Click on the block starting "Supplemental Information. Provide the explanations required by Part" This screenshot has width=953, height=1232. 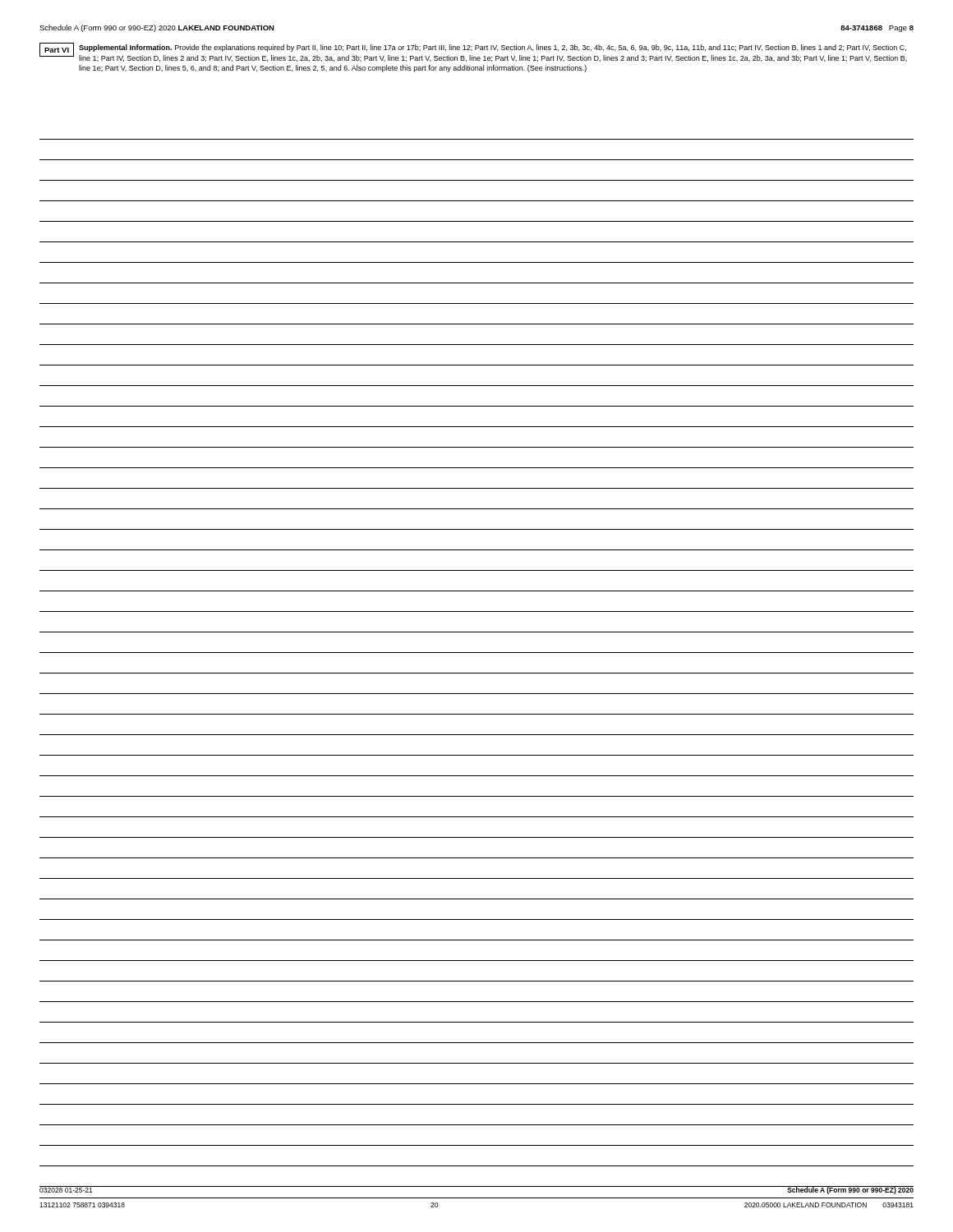coord(493,58)
